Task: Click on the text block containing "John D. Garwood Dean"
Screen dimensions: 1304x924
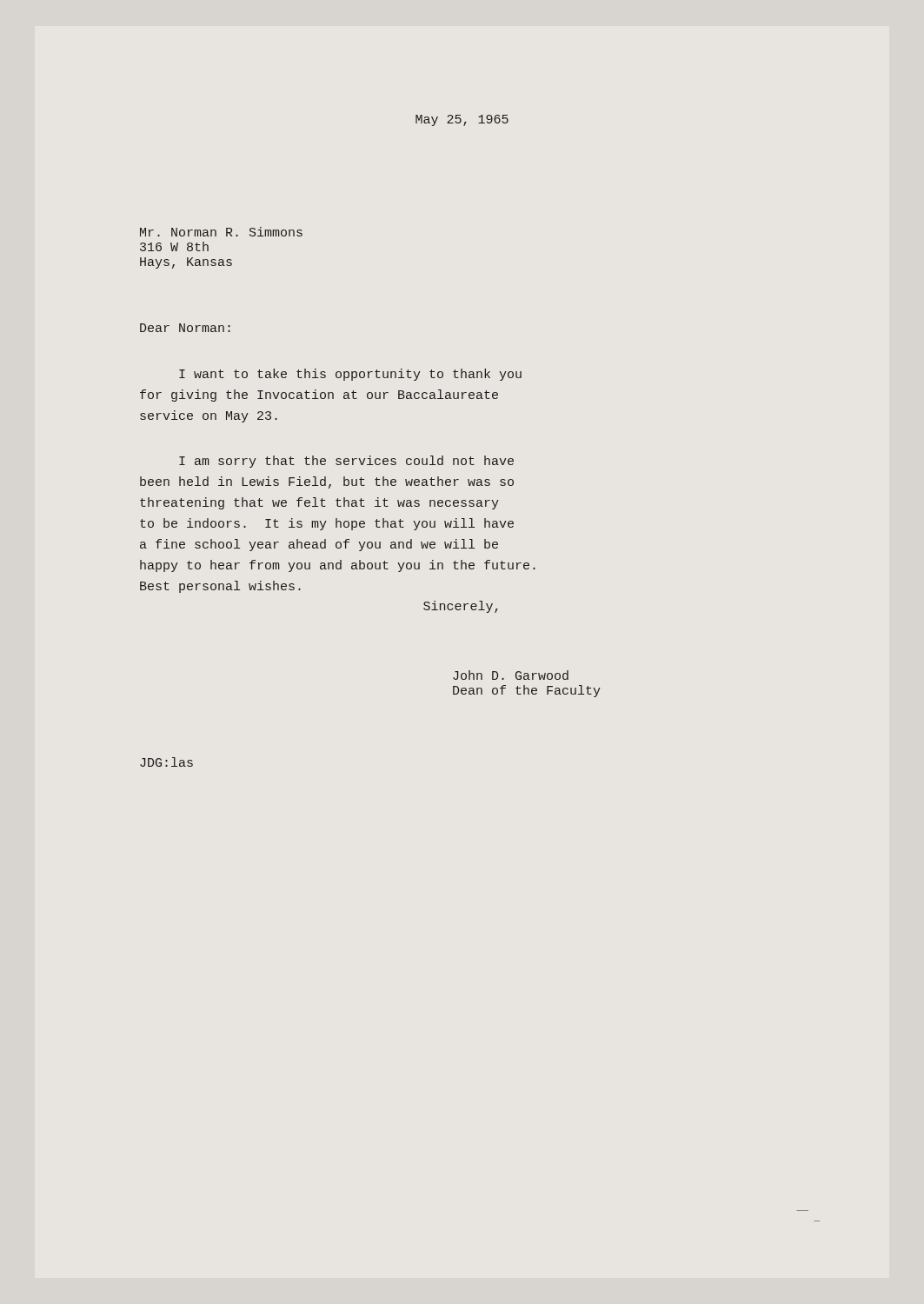Action: click(526, 684)
